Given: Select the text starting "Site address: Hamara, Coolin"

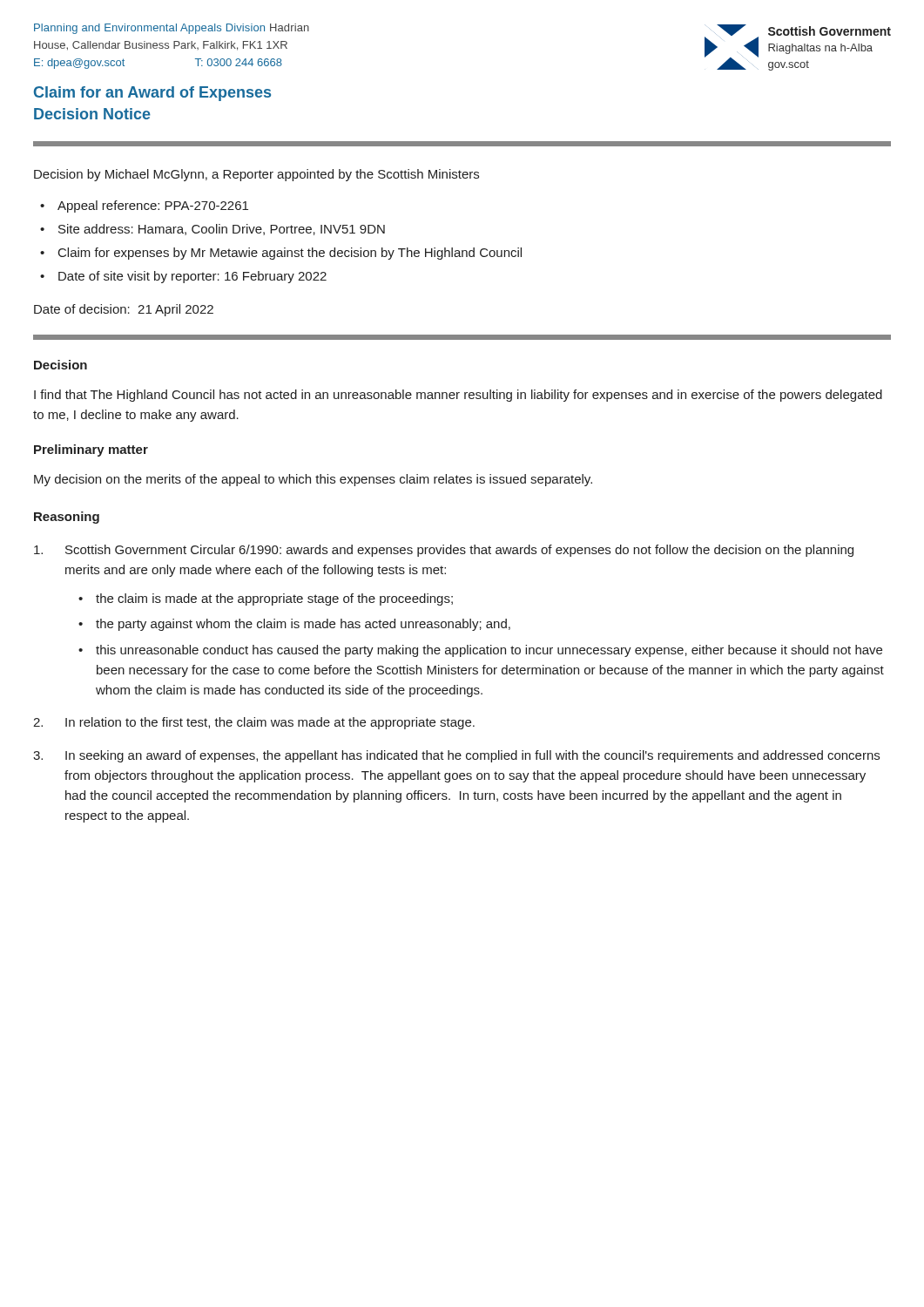Looking at the screenshot, I should pos(222,229).
